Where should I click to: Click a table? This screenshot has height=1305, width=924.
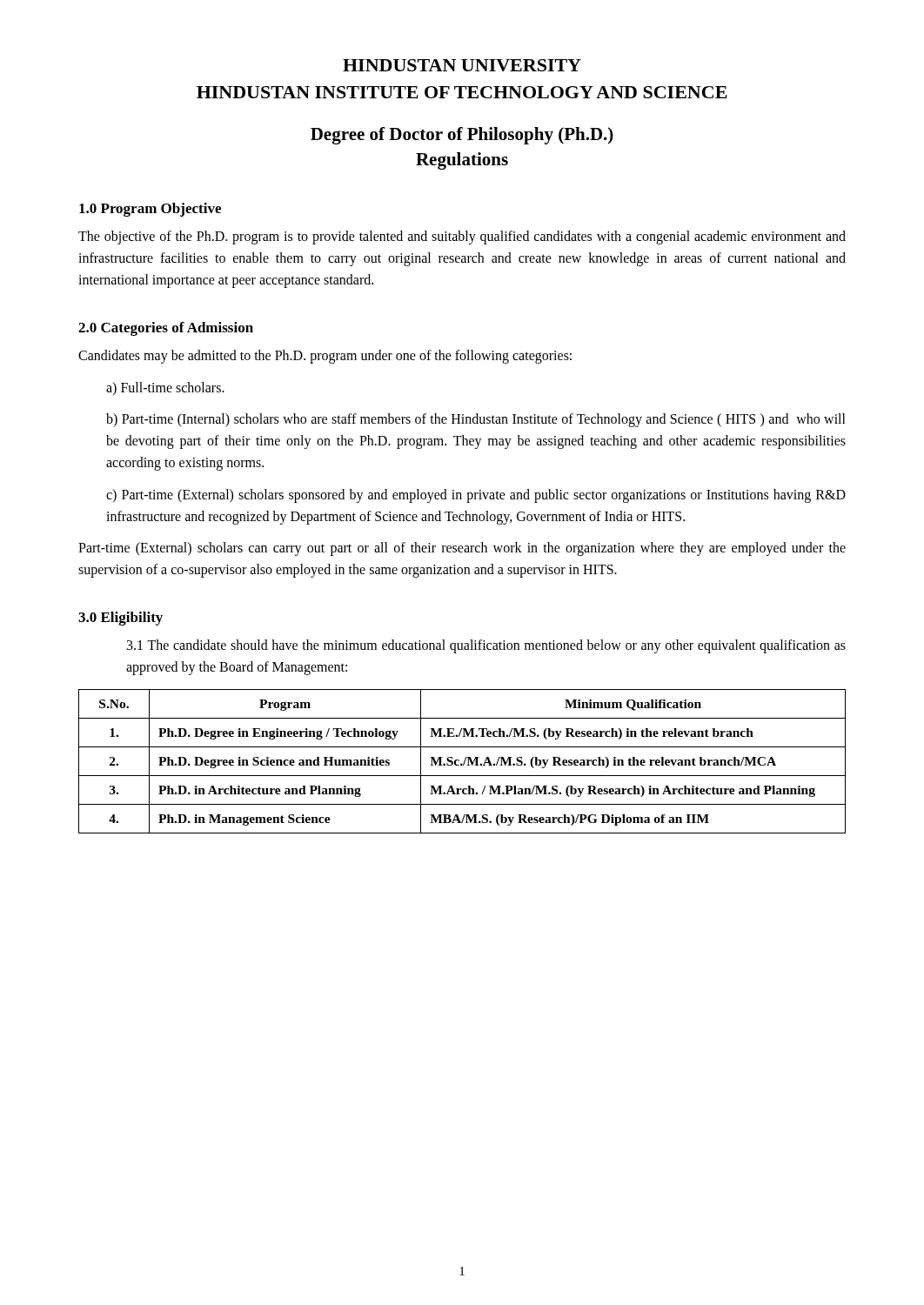[x=462, y=761]
